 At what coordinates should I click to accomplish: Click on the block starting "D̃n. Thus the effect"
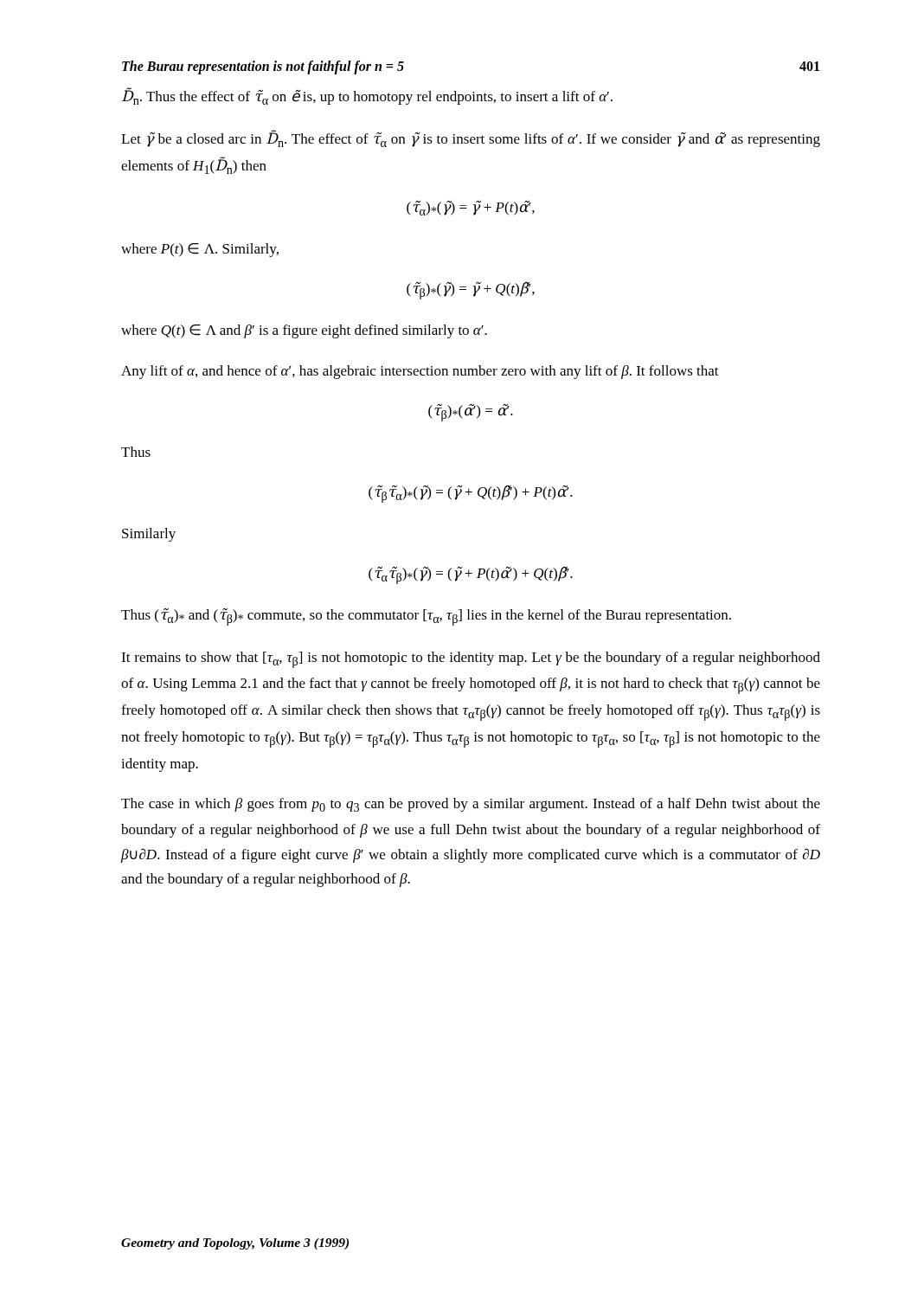pos(367,98)
